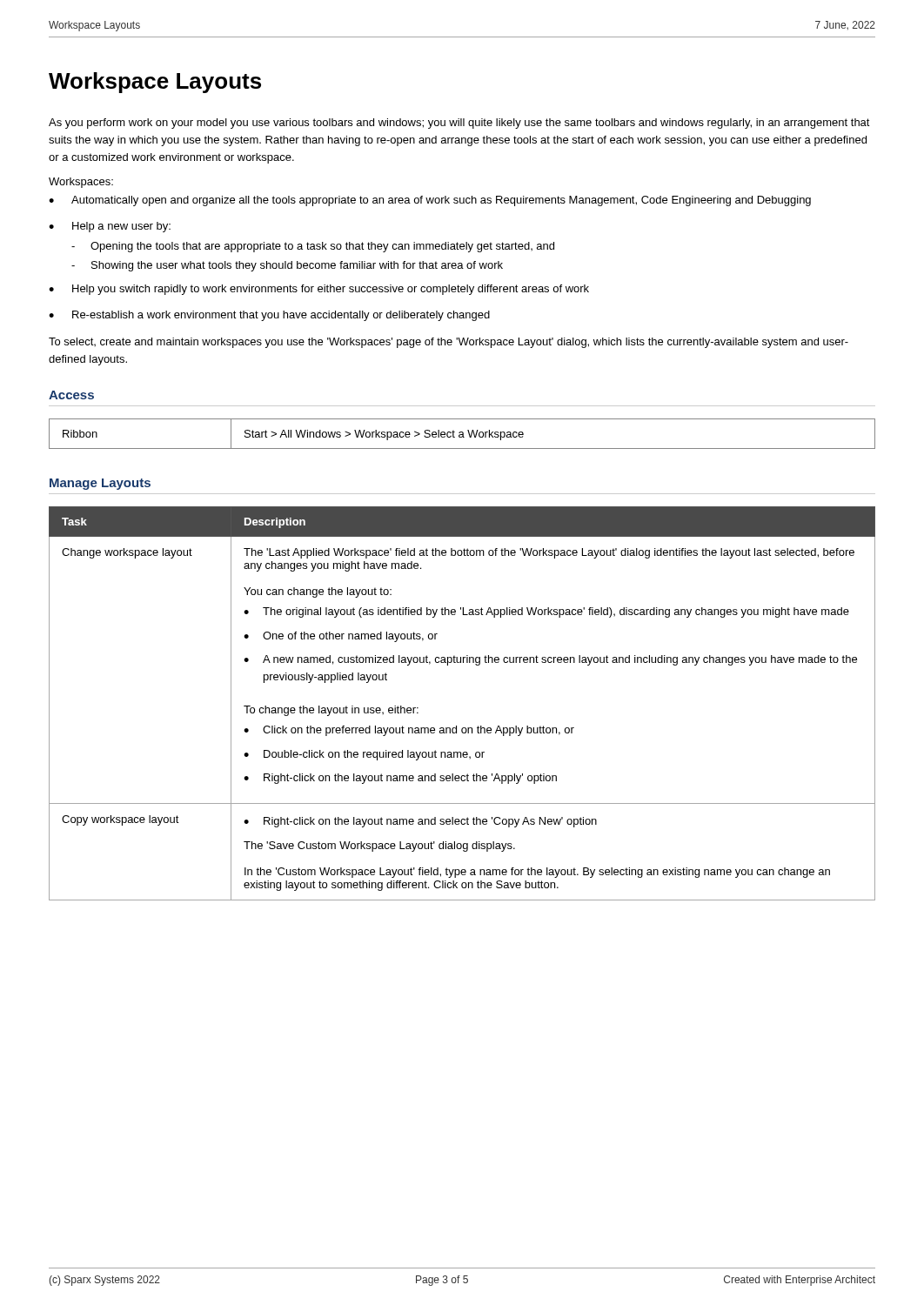Viewport: 924px width, 1305px height.
Task: Point to the block beginning "As you perform"
Action: (459, 140)
